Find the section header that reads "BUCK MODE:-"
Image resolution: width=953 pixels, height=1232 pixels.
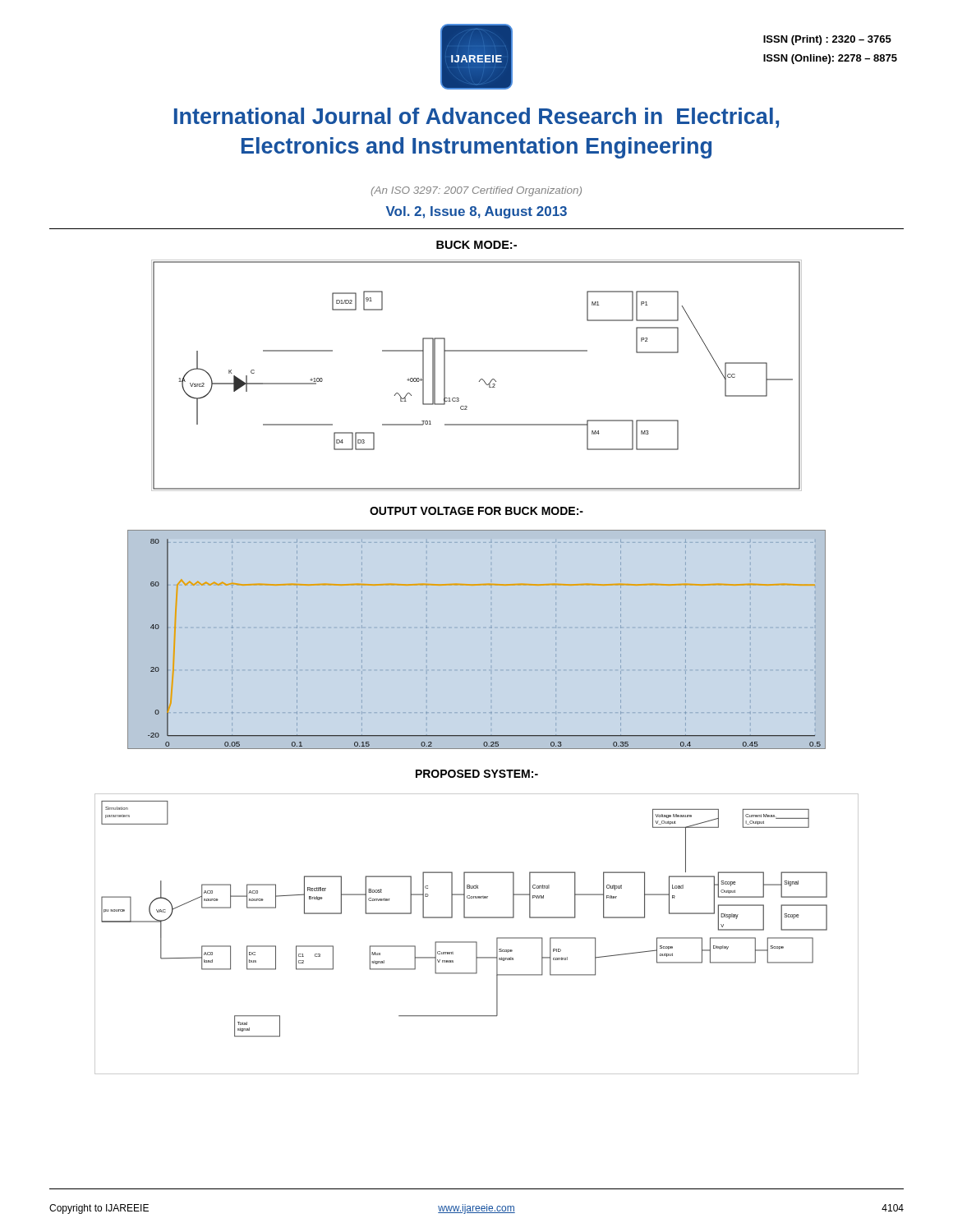tap(476, 245)
